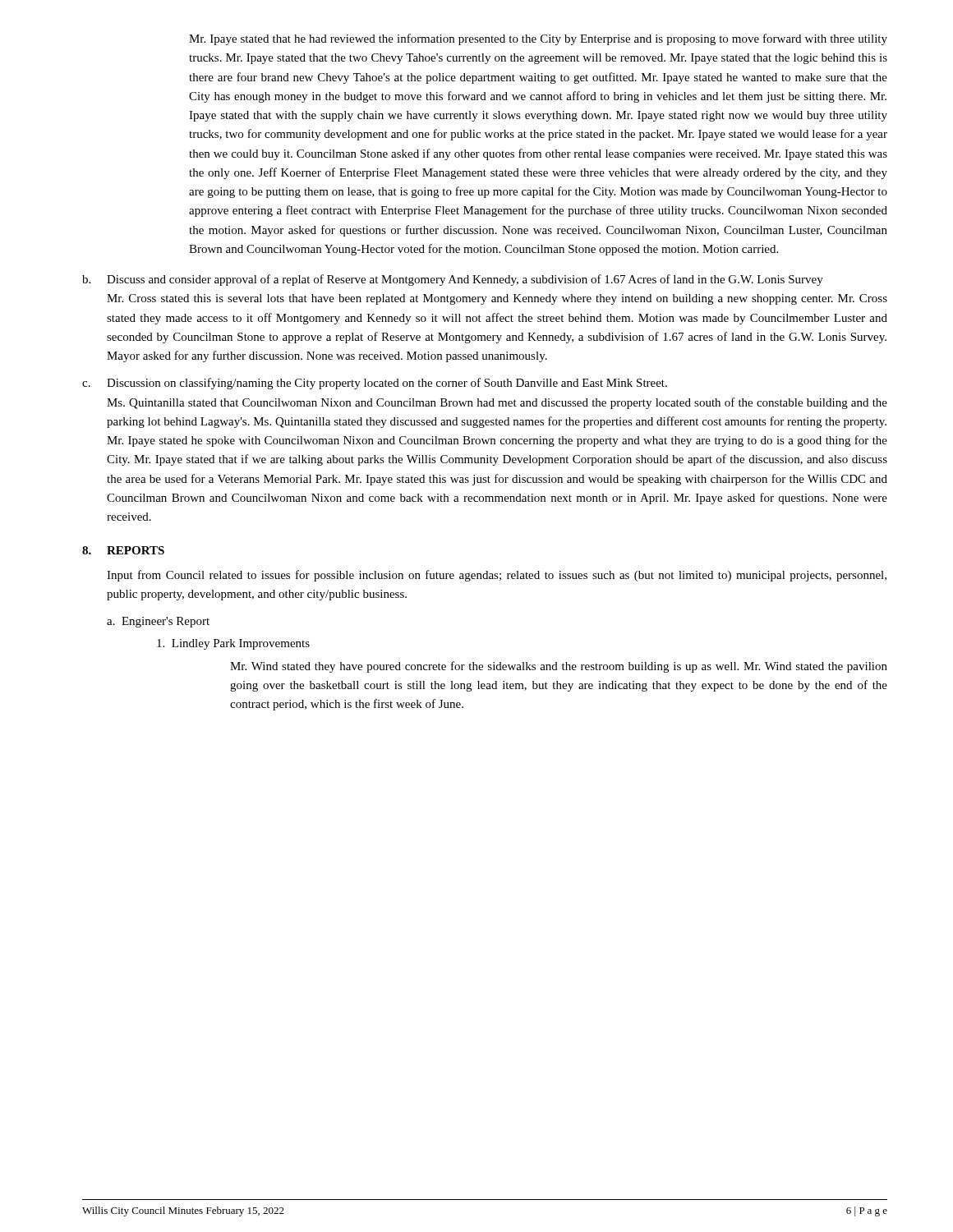The height and width of the screenshot is (1232, 953).
Task: Find the region starting "8. REPORTS"
Action: pos(123,551)
